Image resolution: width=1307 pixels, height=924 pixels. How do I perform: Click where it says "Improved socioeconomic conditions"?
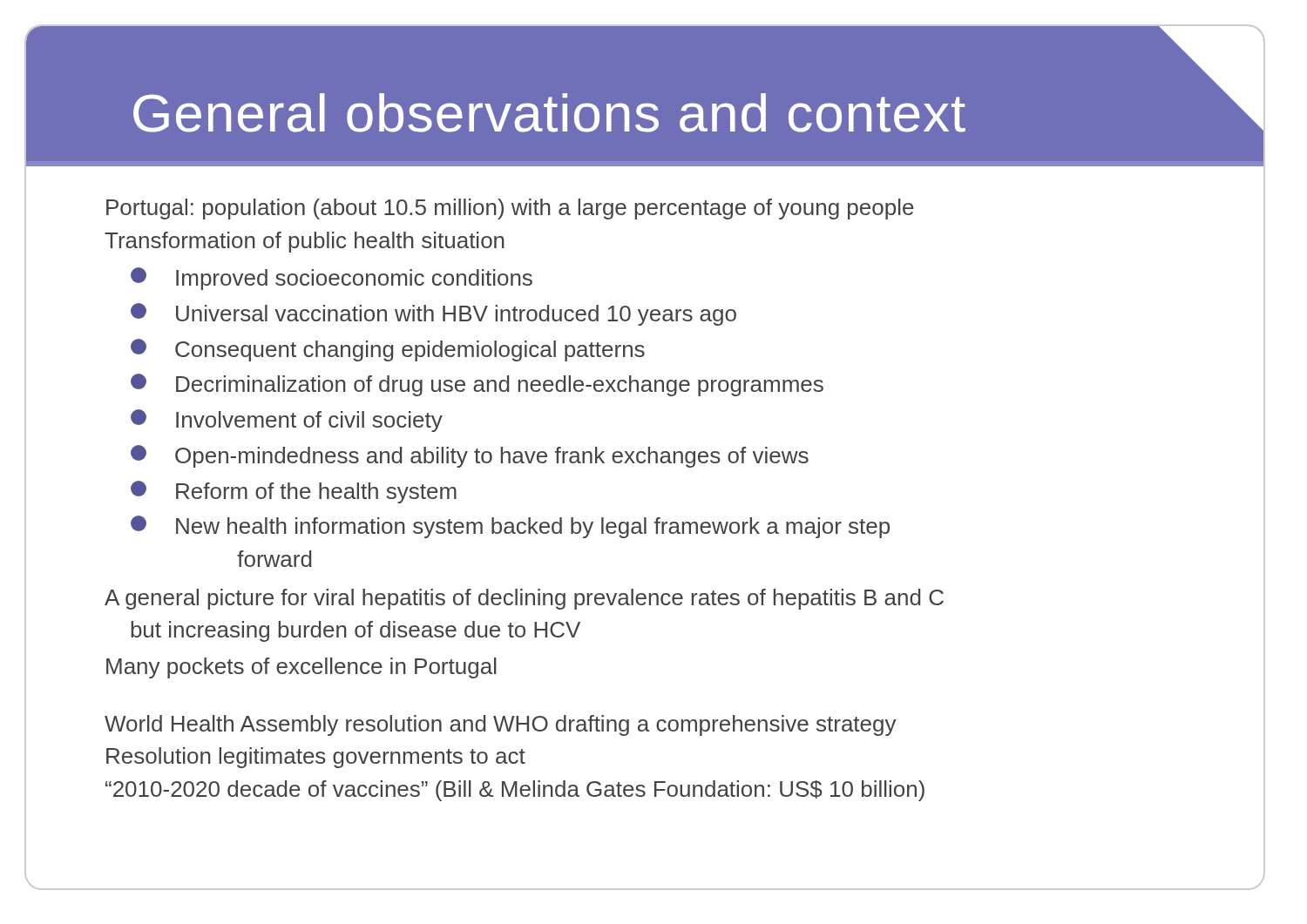pyautogui.click(x=332, y=279)
